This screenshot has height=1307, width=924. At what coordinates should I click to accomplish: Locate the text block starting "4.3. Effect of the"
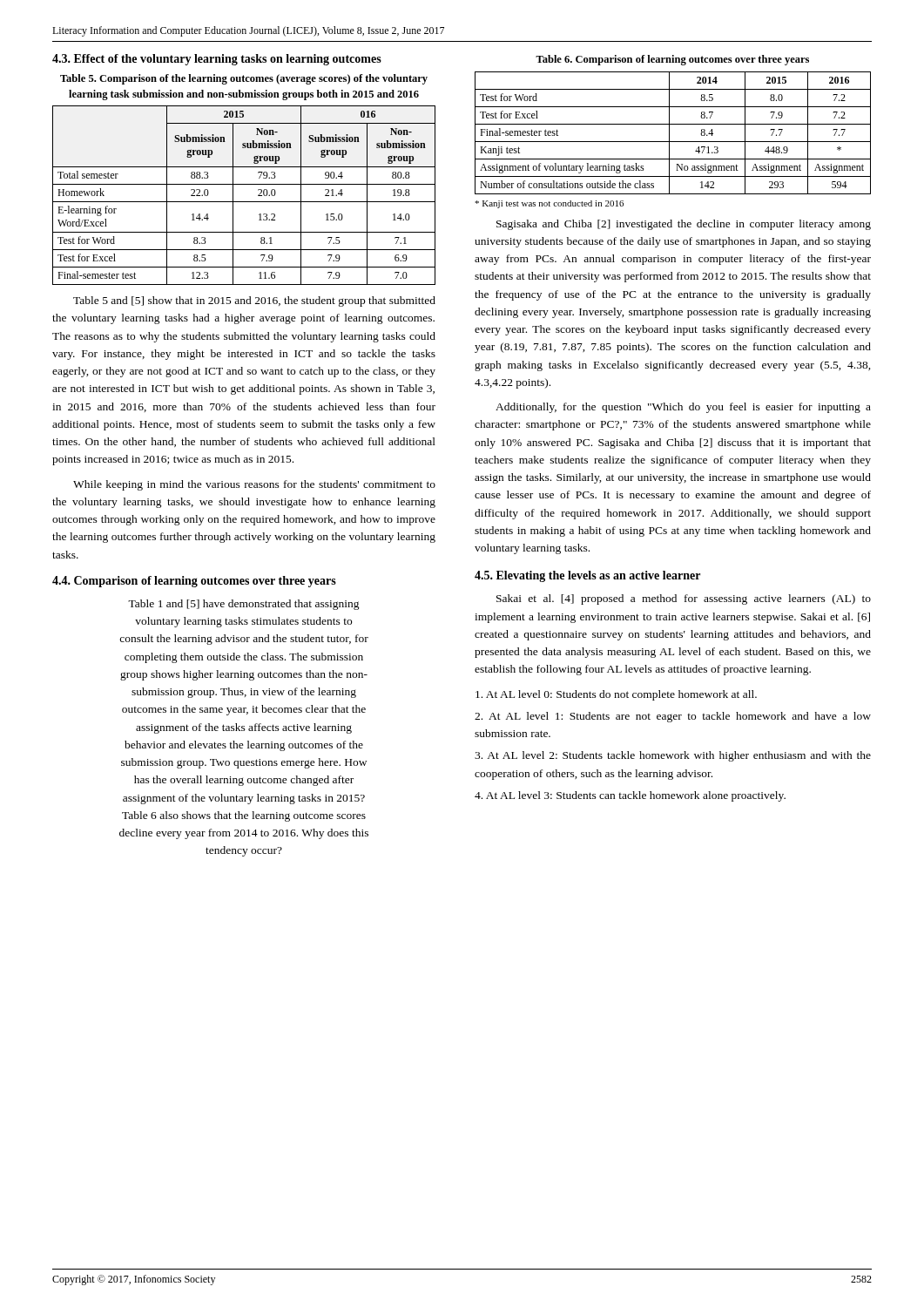click(x=217, y=59)
